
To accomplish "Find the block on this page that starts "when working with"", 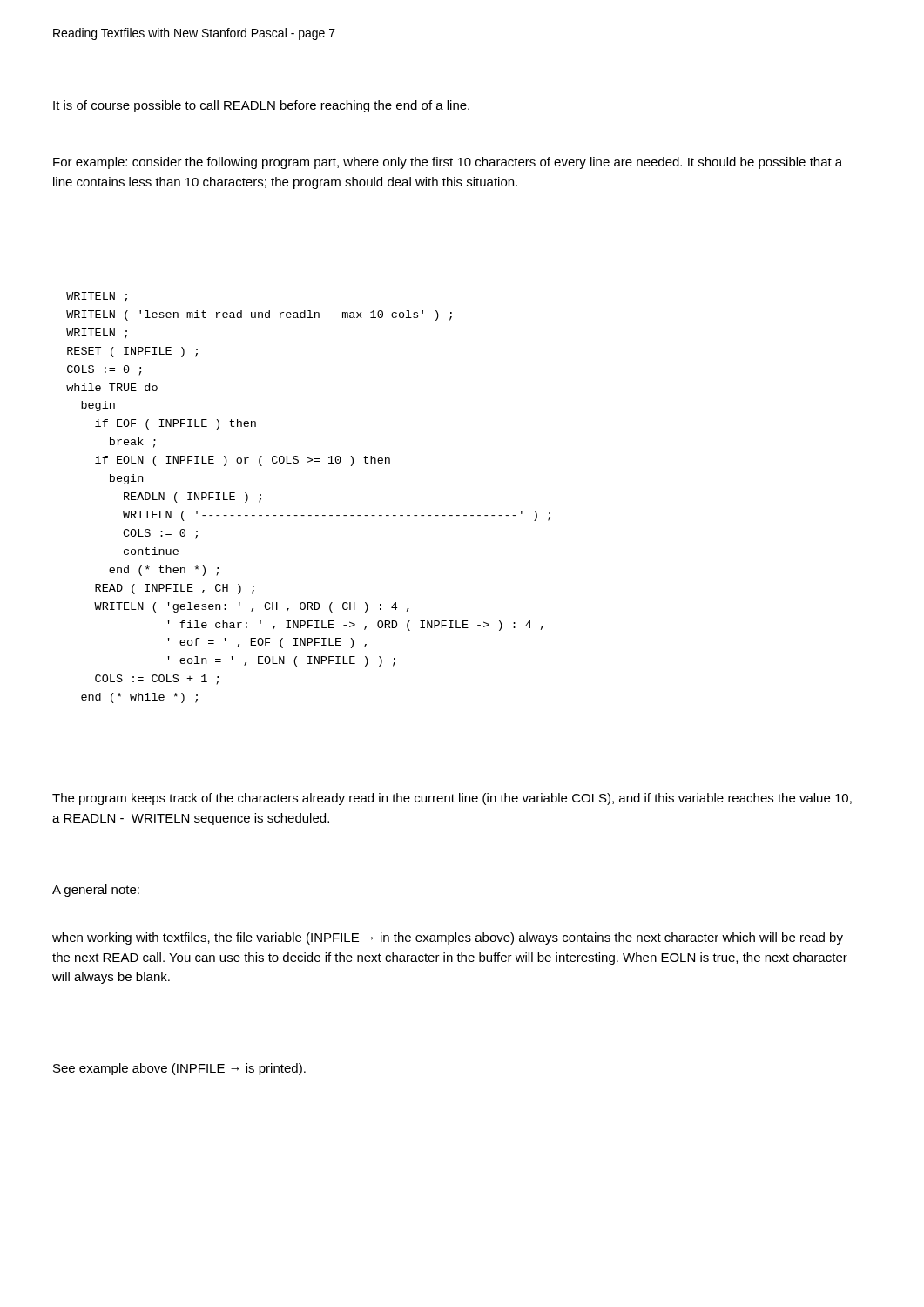I will pyautogui.click(x=450, y=957).
